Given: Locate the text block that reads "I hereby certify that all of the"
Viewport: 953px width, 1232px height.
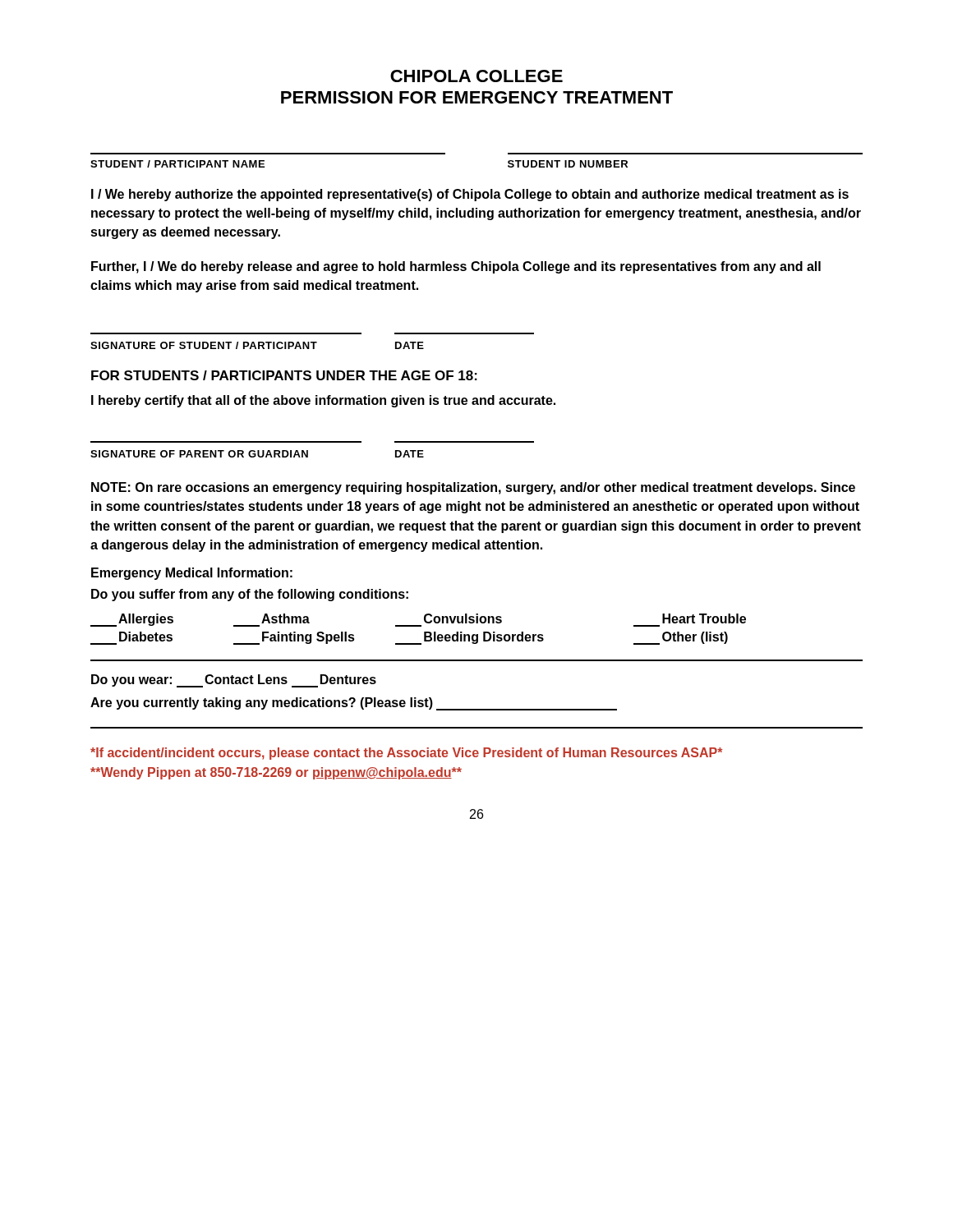Looking at the screenshot, I should click(x=323, y=400).
